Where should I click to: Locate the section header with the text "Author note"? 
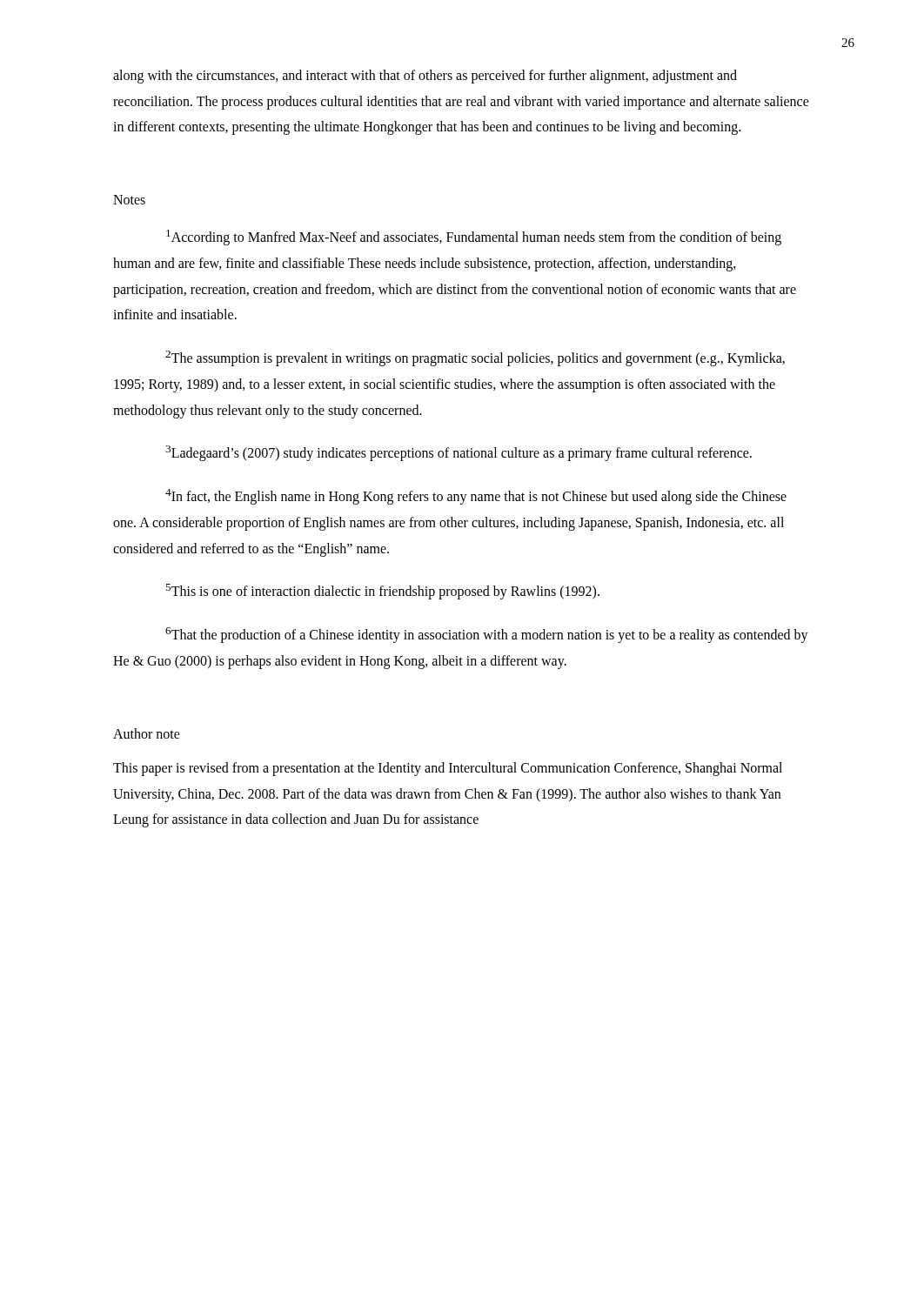click(147, 734)
